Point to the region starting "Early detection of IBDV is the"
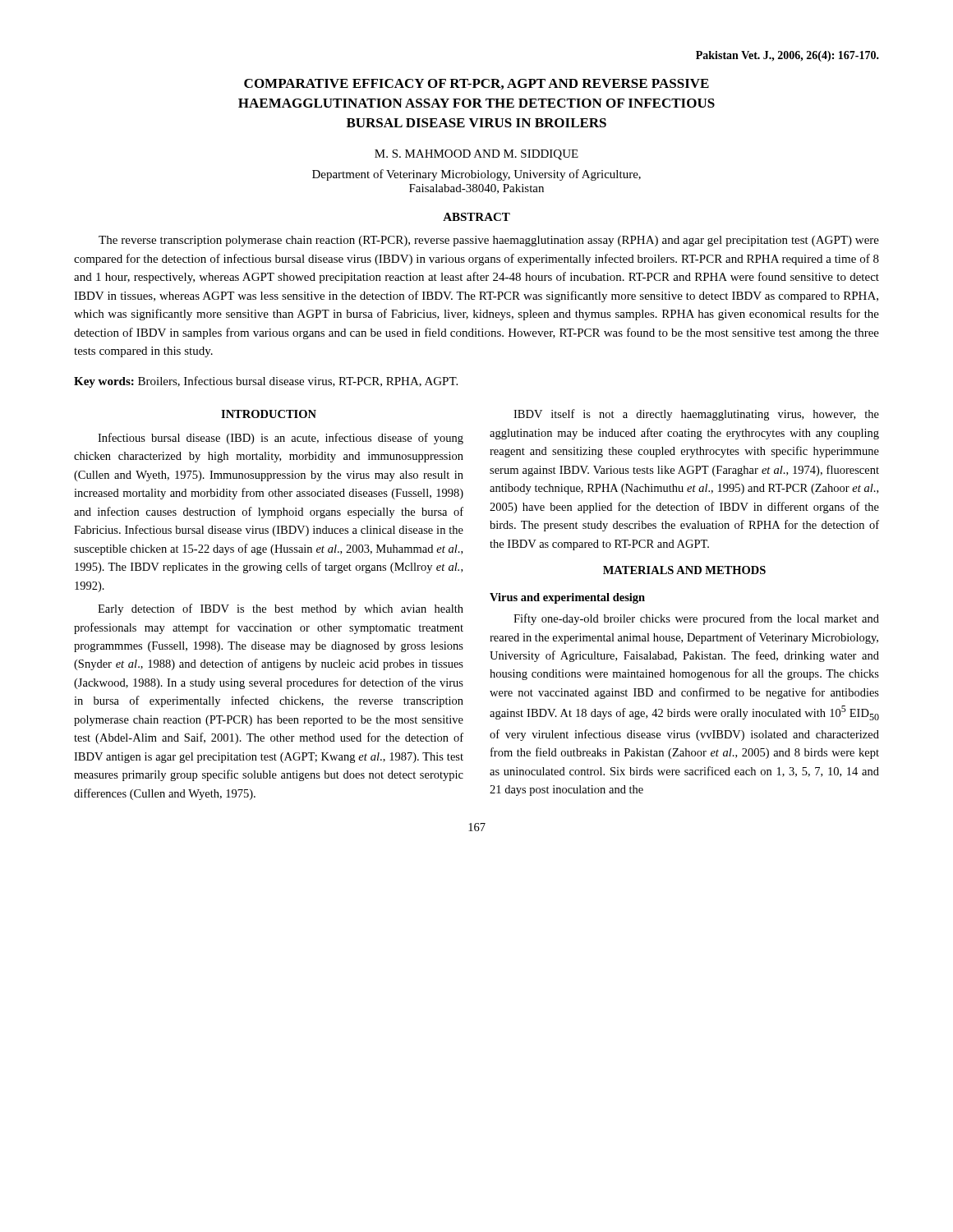This screenshot has height=1232, width=953. pyautogui.click(x=269, y=701)
